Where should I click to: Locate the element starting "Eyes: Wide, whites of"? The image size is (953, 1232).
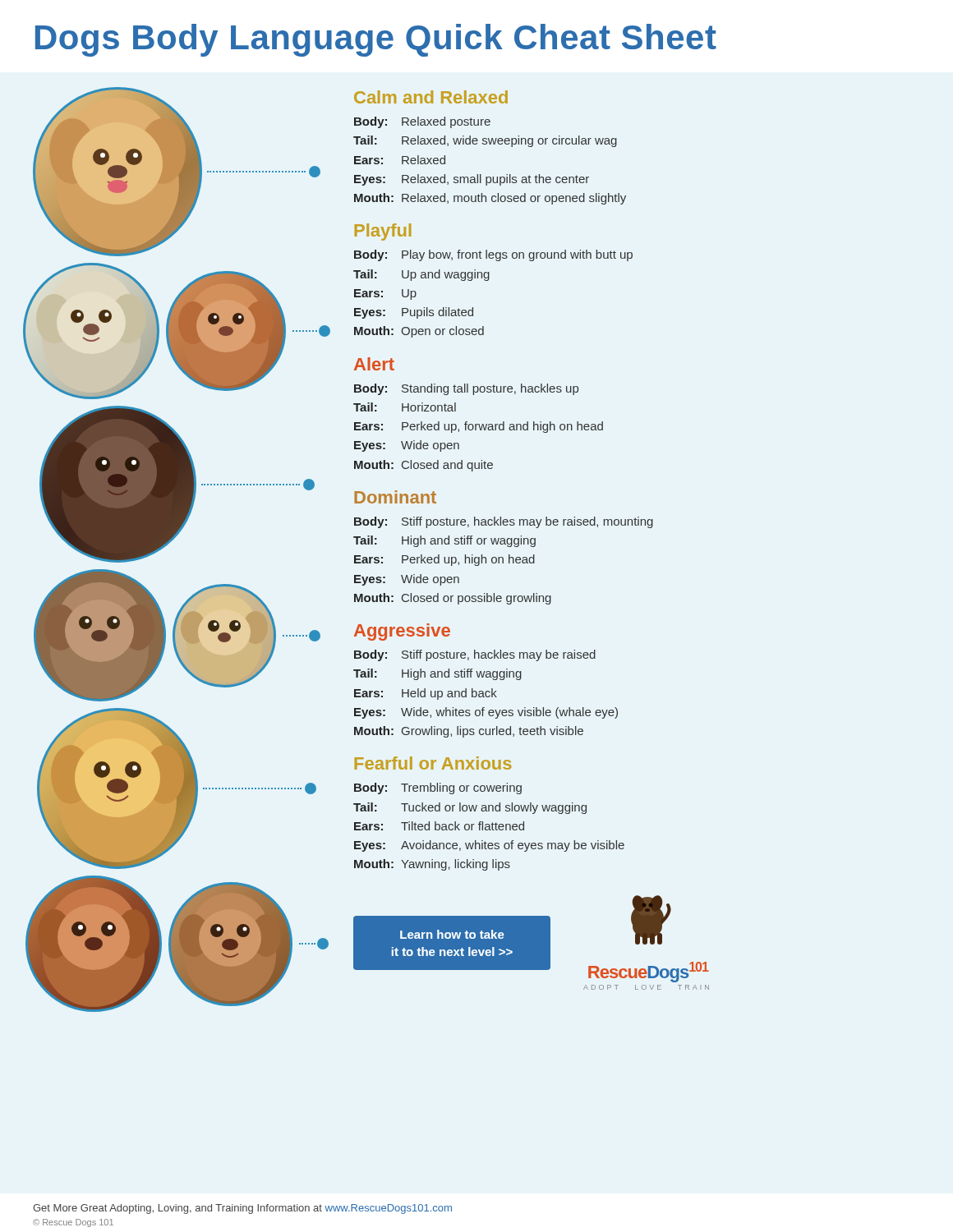486,712
